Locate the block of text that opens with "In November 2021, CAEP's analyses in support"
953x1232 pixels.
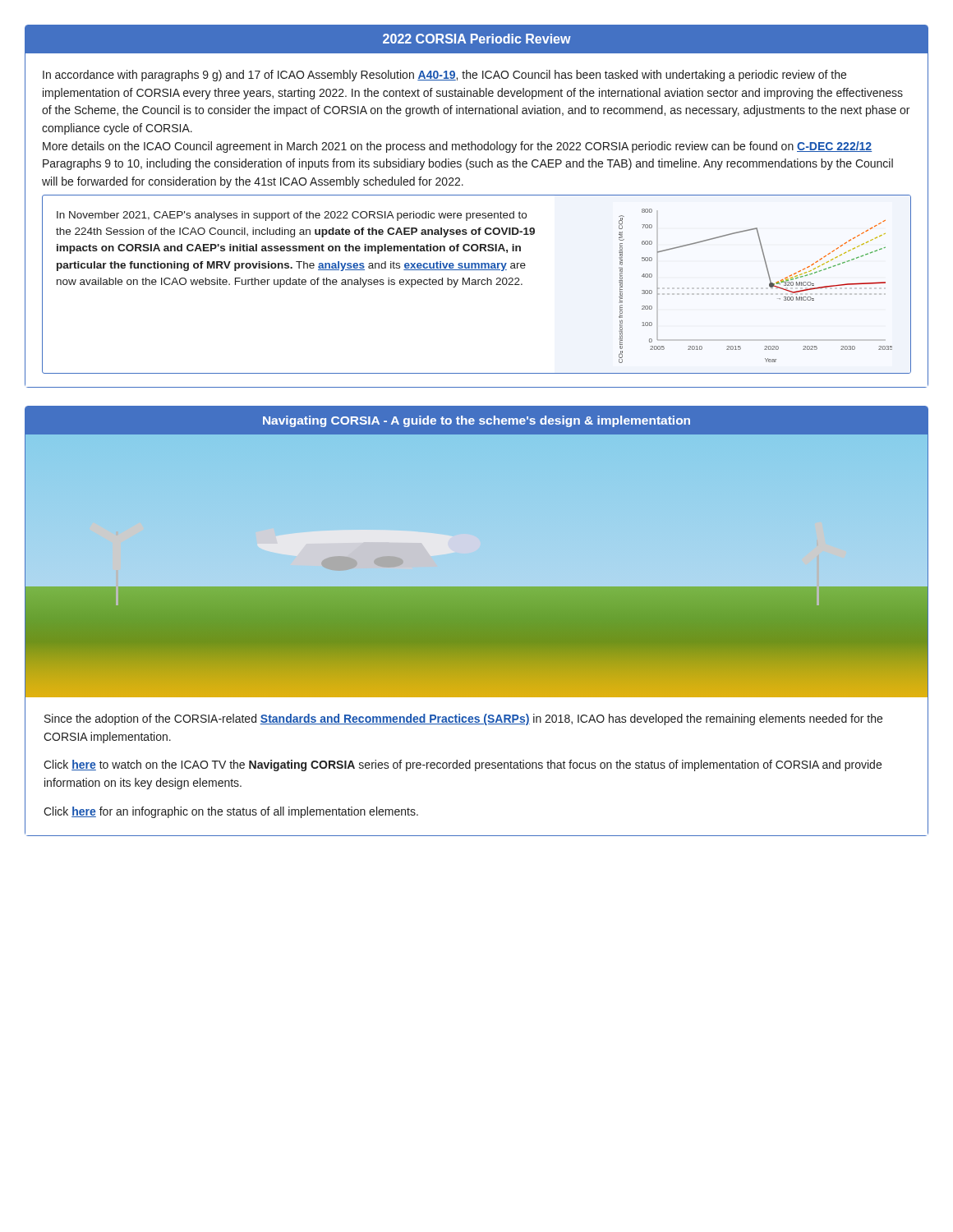[296, 248]
